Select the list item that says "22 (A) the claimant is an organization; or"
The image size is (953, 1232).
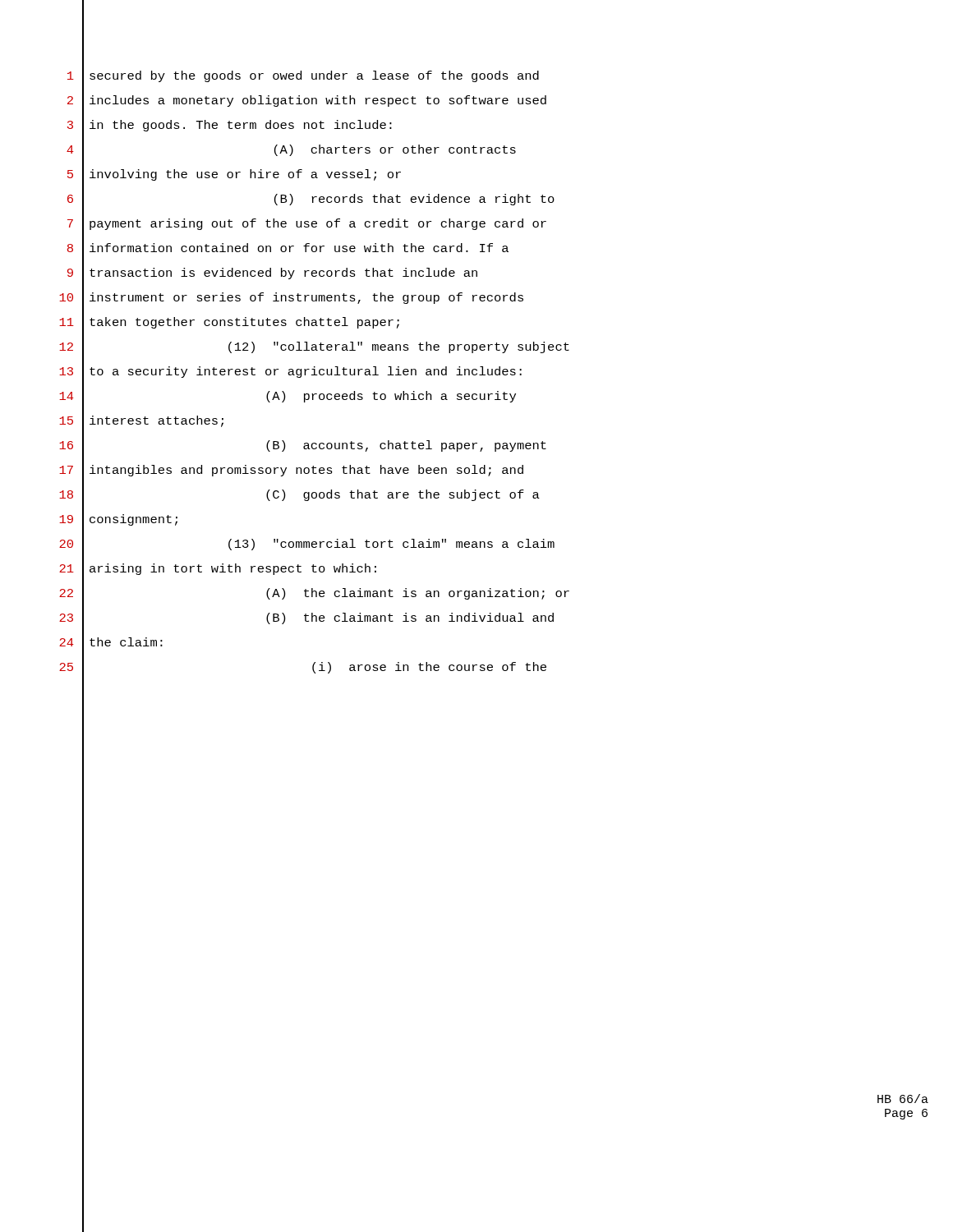coord(435,594)
